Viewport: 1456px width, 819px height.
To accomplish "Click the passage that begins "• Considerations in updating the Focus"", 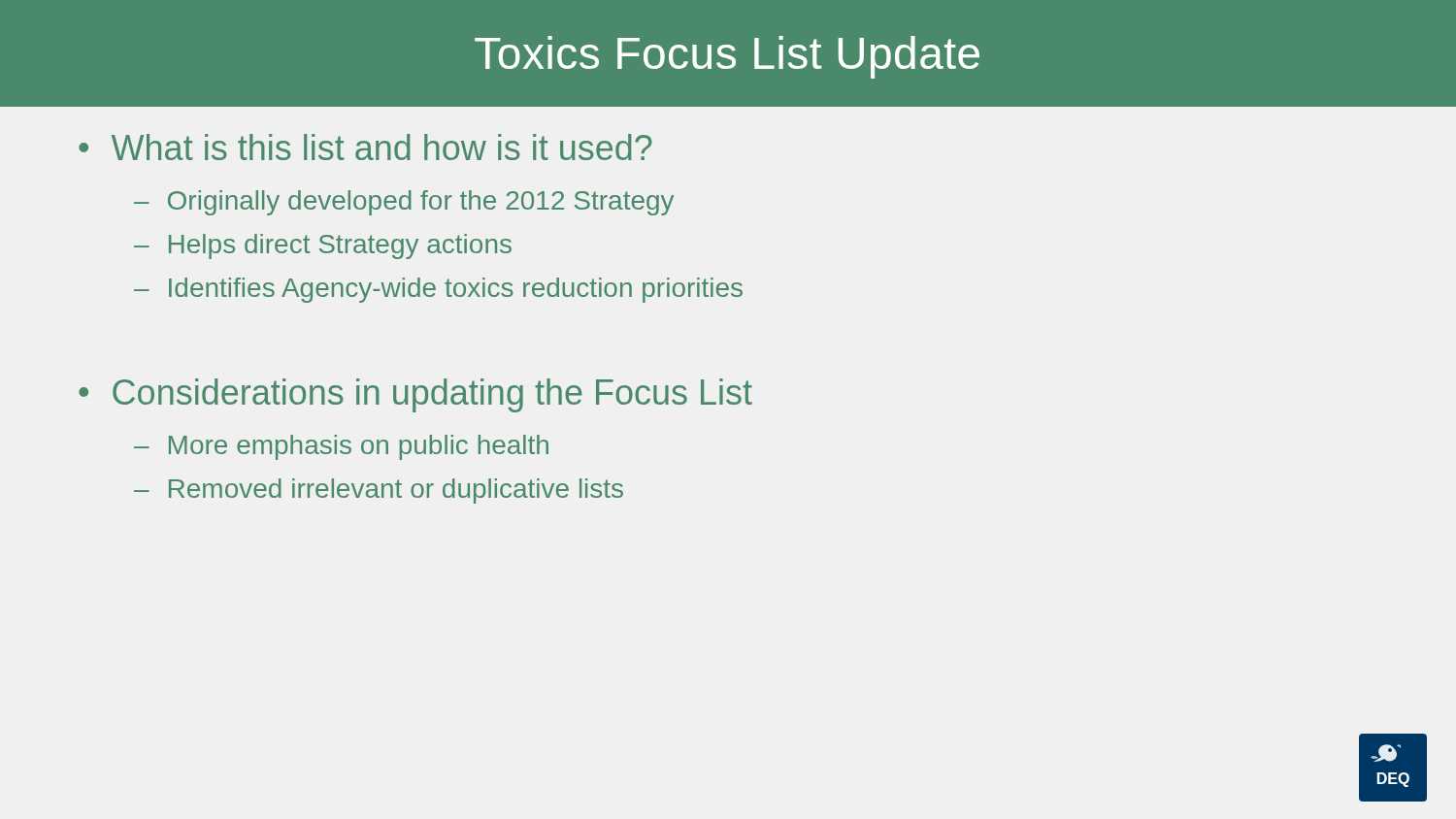I will pyautogui.click(x=415, y=394).
